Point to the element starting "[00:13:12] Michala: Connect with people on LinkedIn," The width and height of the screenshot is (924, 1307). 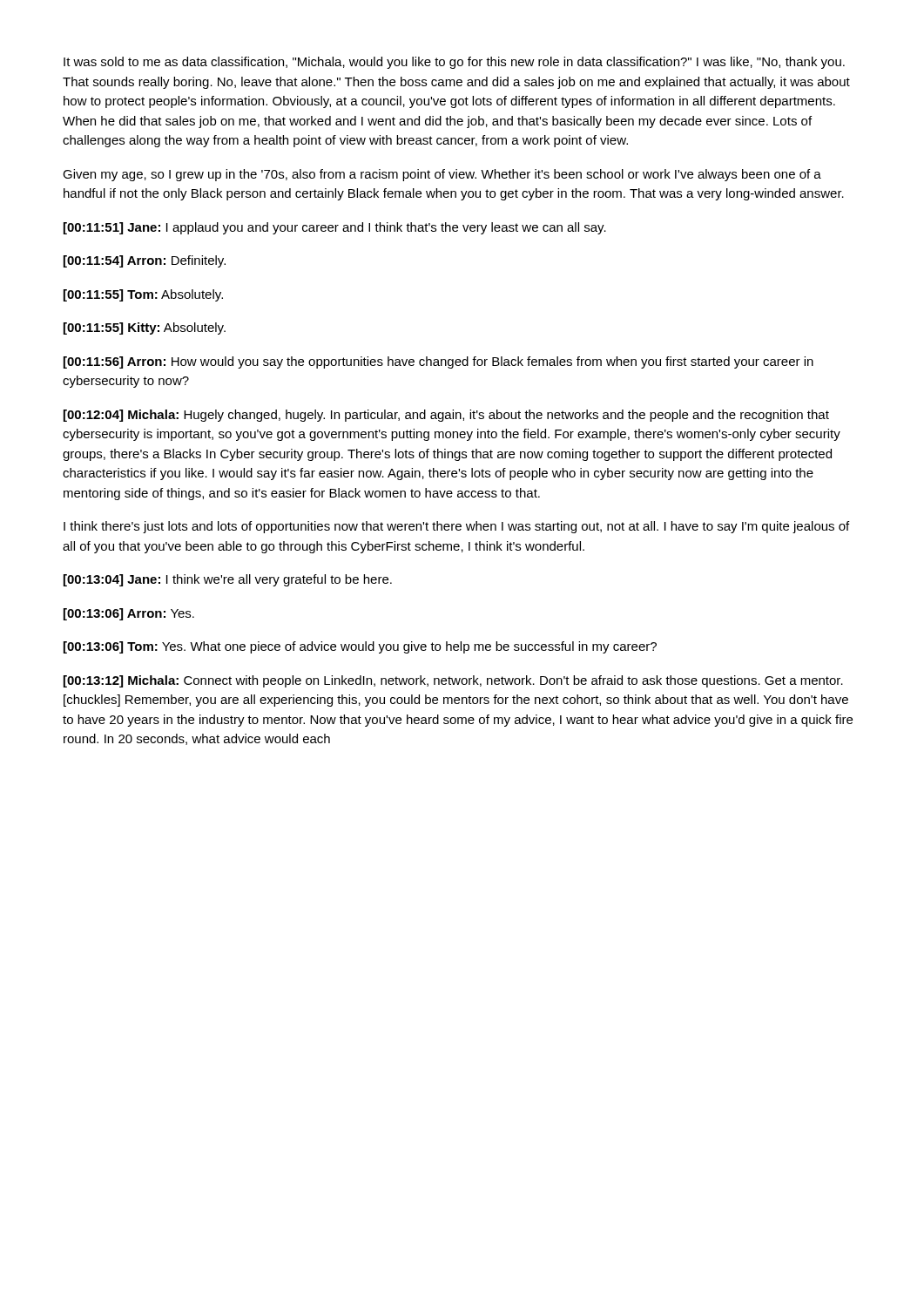pos(458,709)
